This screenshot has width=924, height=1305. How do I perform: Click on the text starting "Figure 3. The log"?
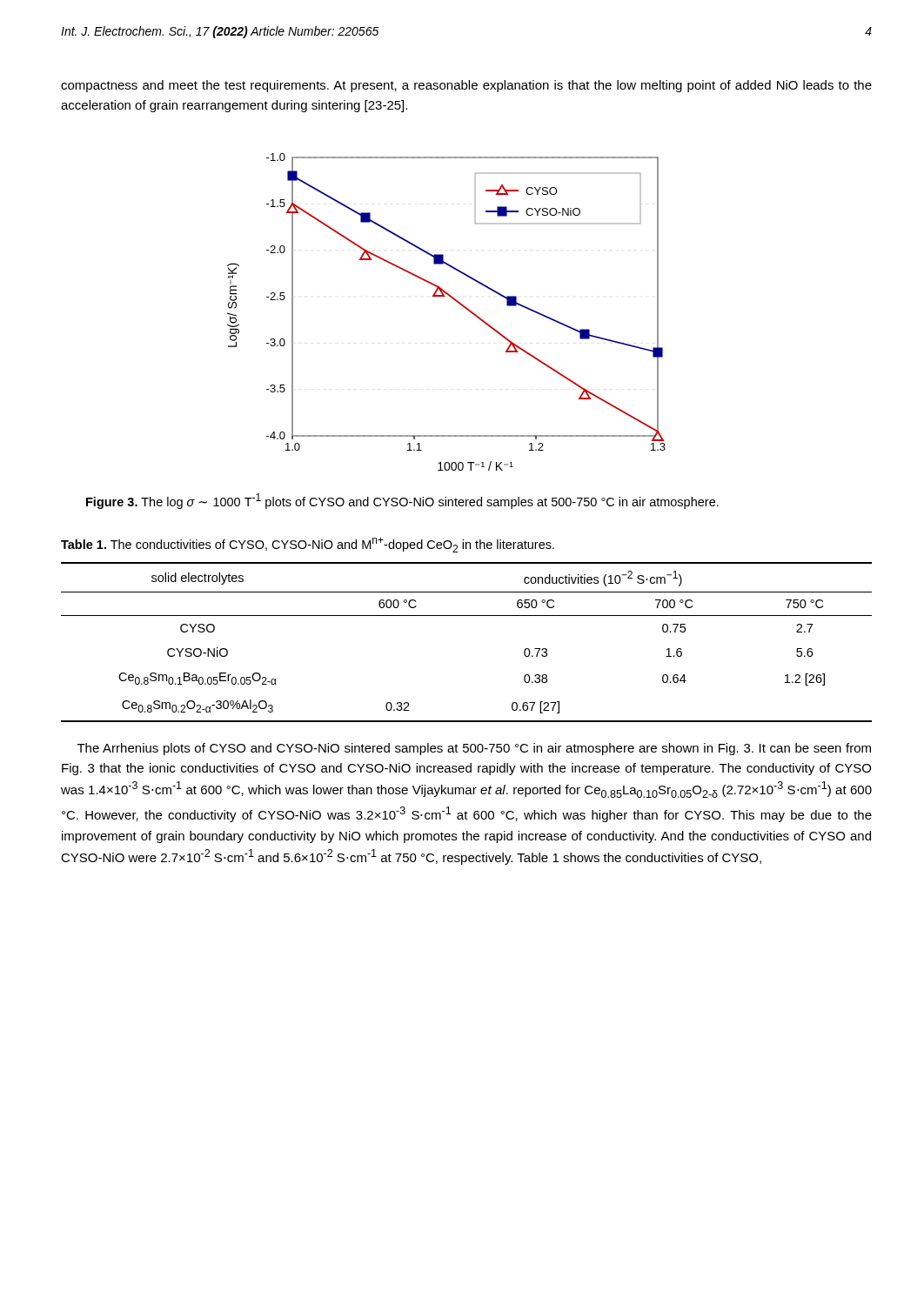(402, 500)
